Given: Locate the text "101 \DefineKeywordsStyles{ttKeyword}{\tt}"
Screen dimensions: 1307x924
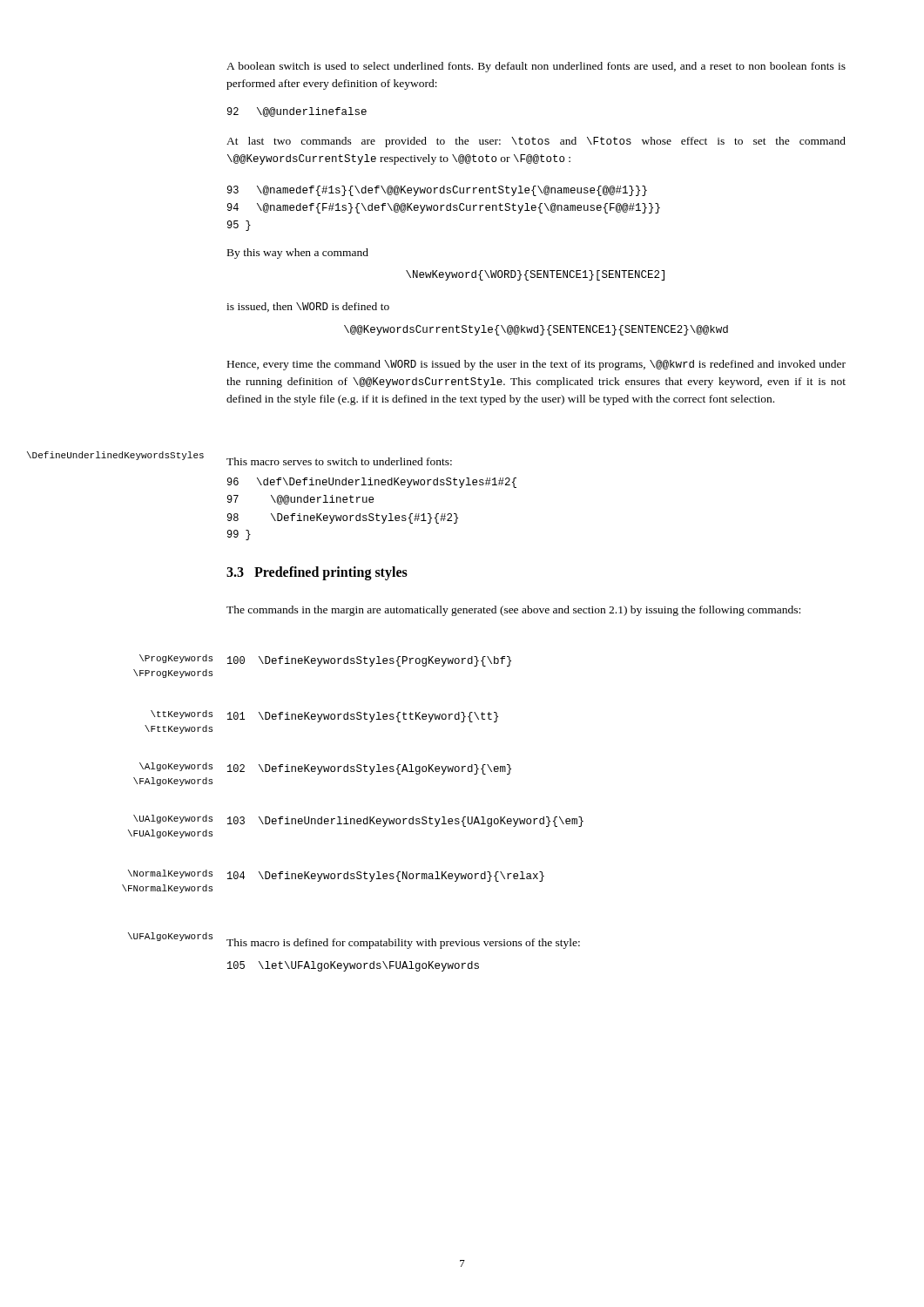Looking at the screenshot, I should click(363, 717).
